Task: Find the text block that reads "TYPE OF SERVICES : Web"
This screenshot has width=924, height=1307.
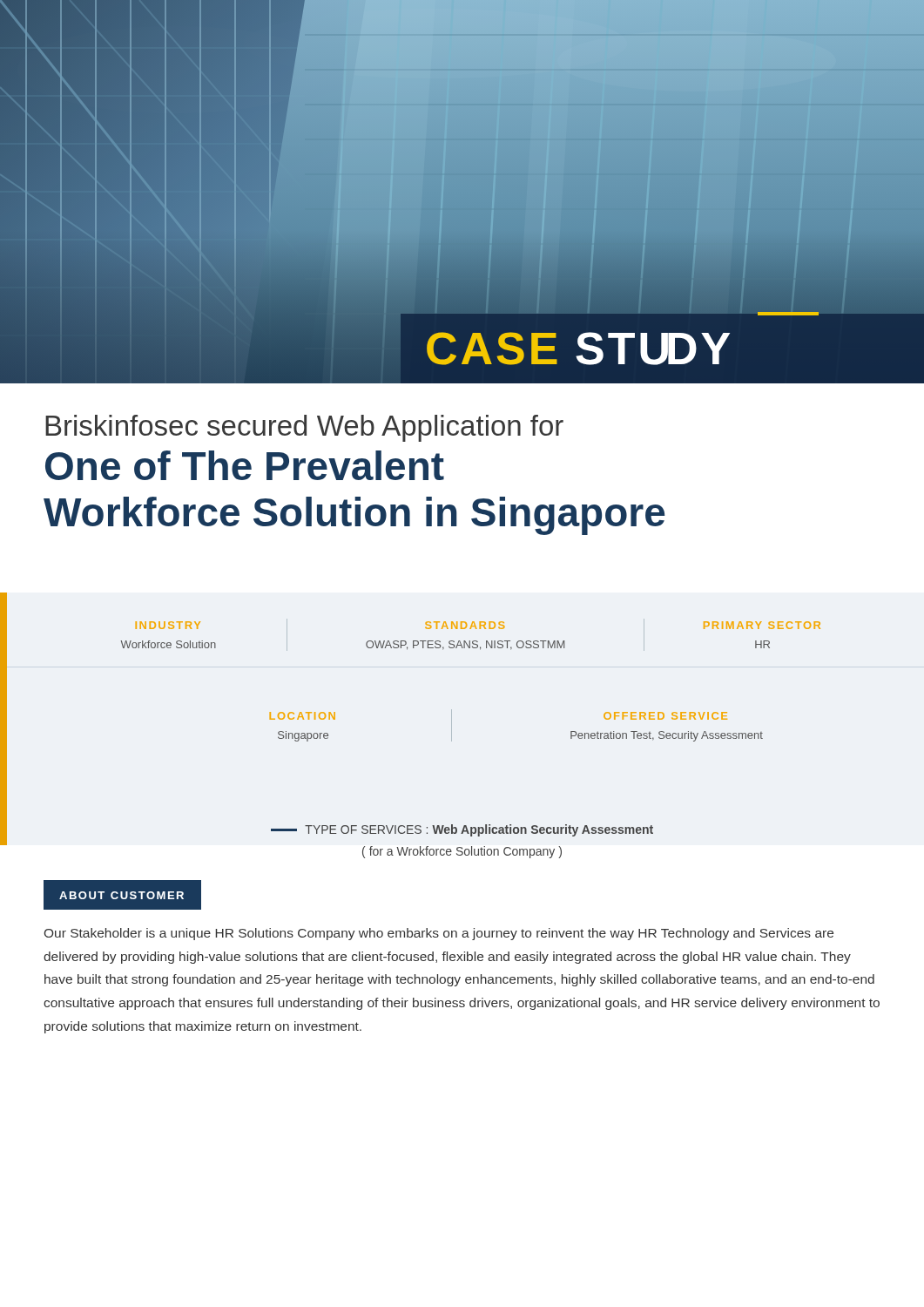Action: (x=462, y=841)
